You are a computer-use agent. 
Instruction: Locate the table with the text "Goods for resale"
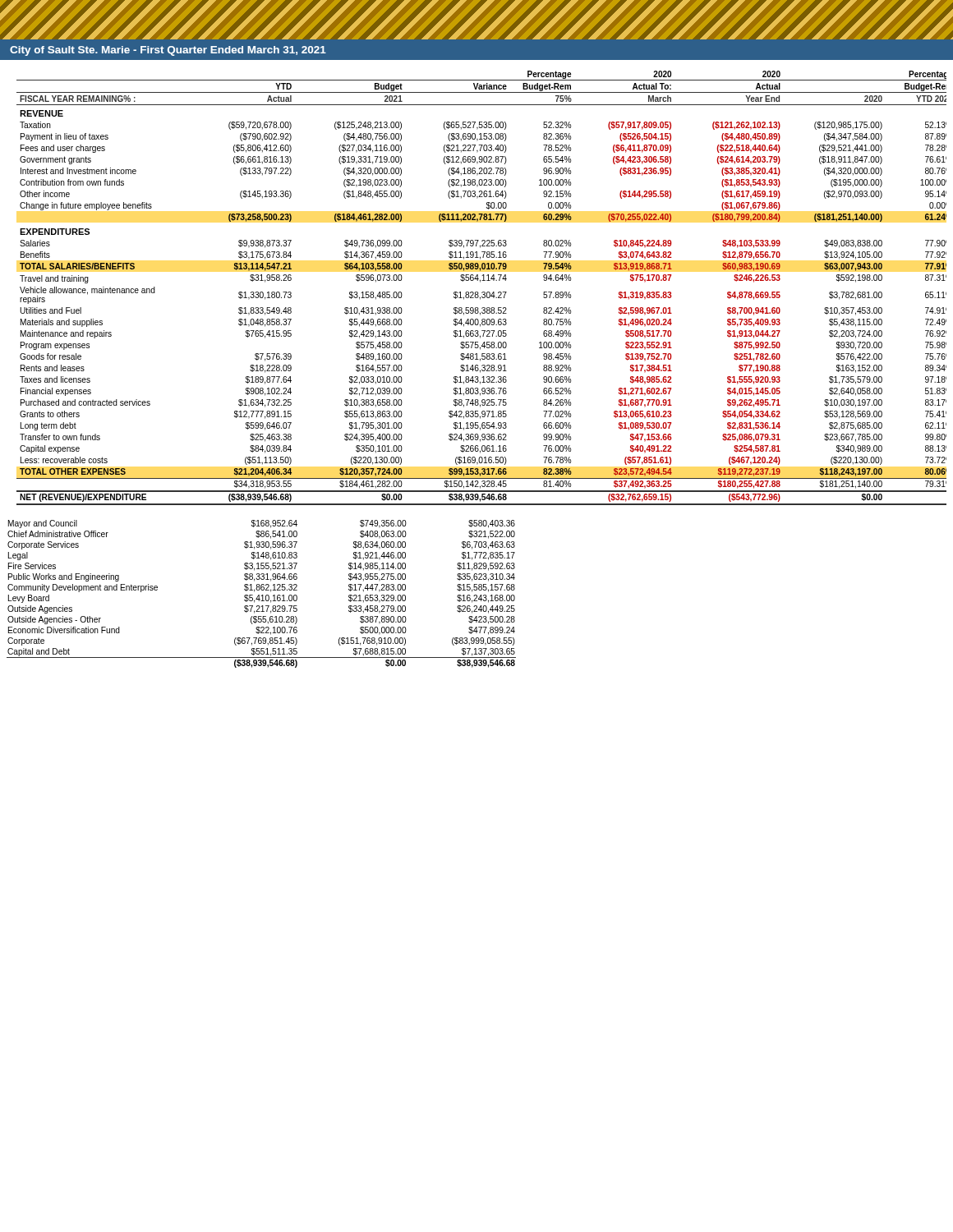[476, 286]
